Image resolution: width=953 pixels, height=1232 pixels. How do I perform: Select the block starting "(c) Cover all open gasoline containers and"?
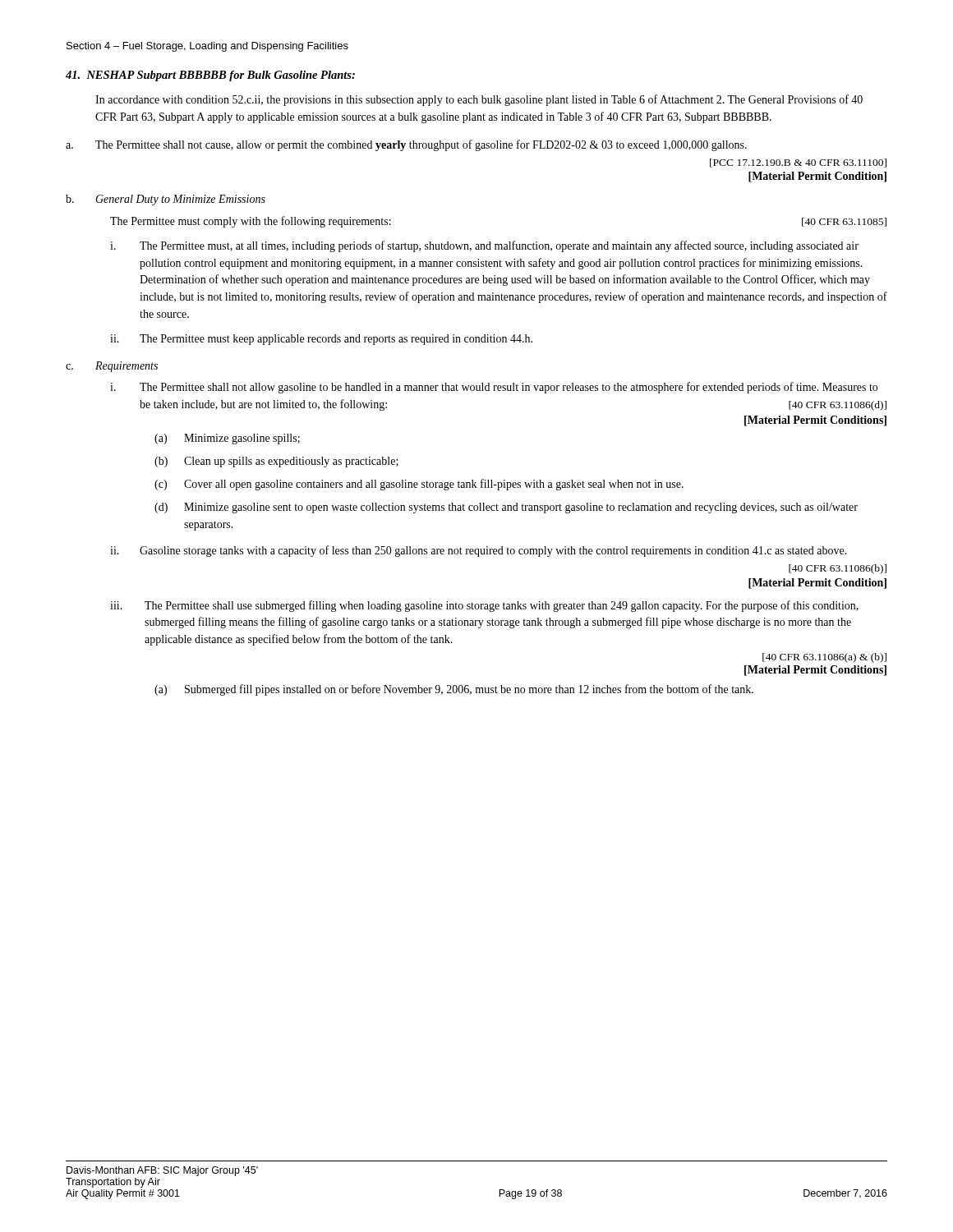[521, 485]
